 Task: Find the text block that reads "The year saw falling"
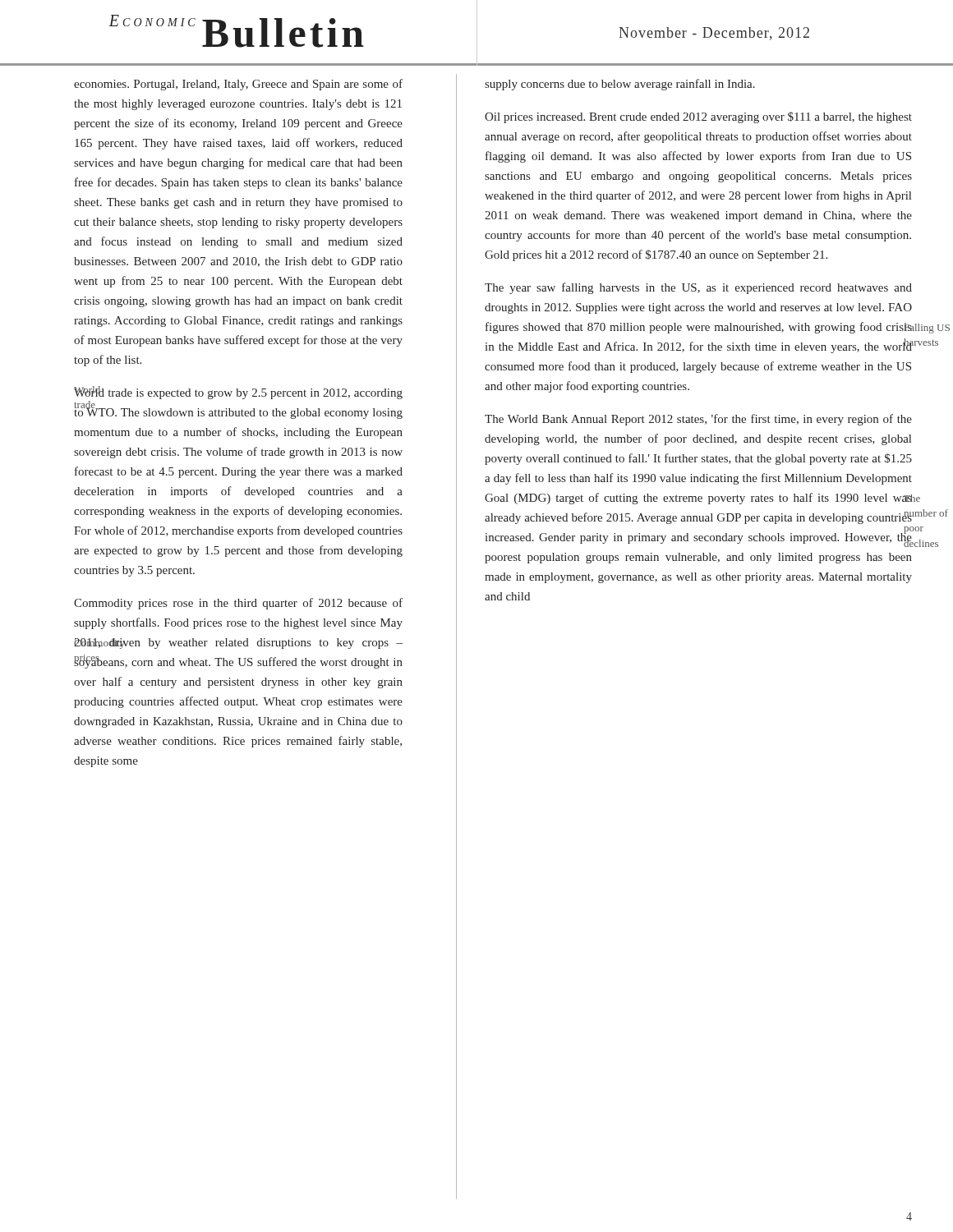[x=698, y=337]
